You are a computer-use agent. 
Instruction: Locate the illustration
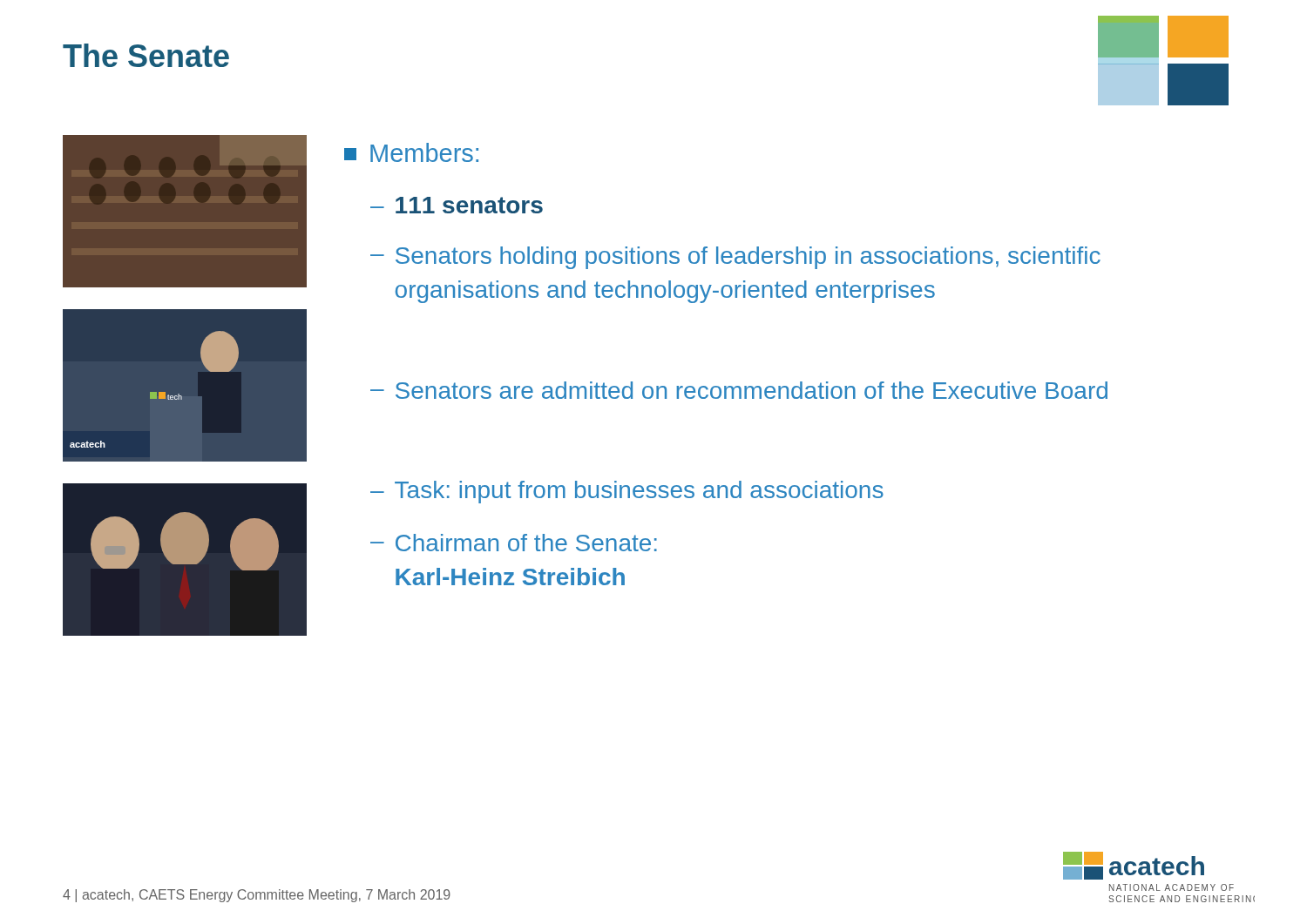pos(1176,61)
